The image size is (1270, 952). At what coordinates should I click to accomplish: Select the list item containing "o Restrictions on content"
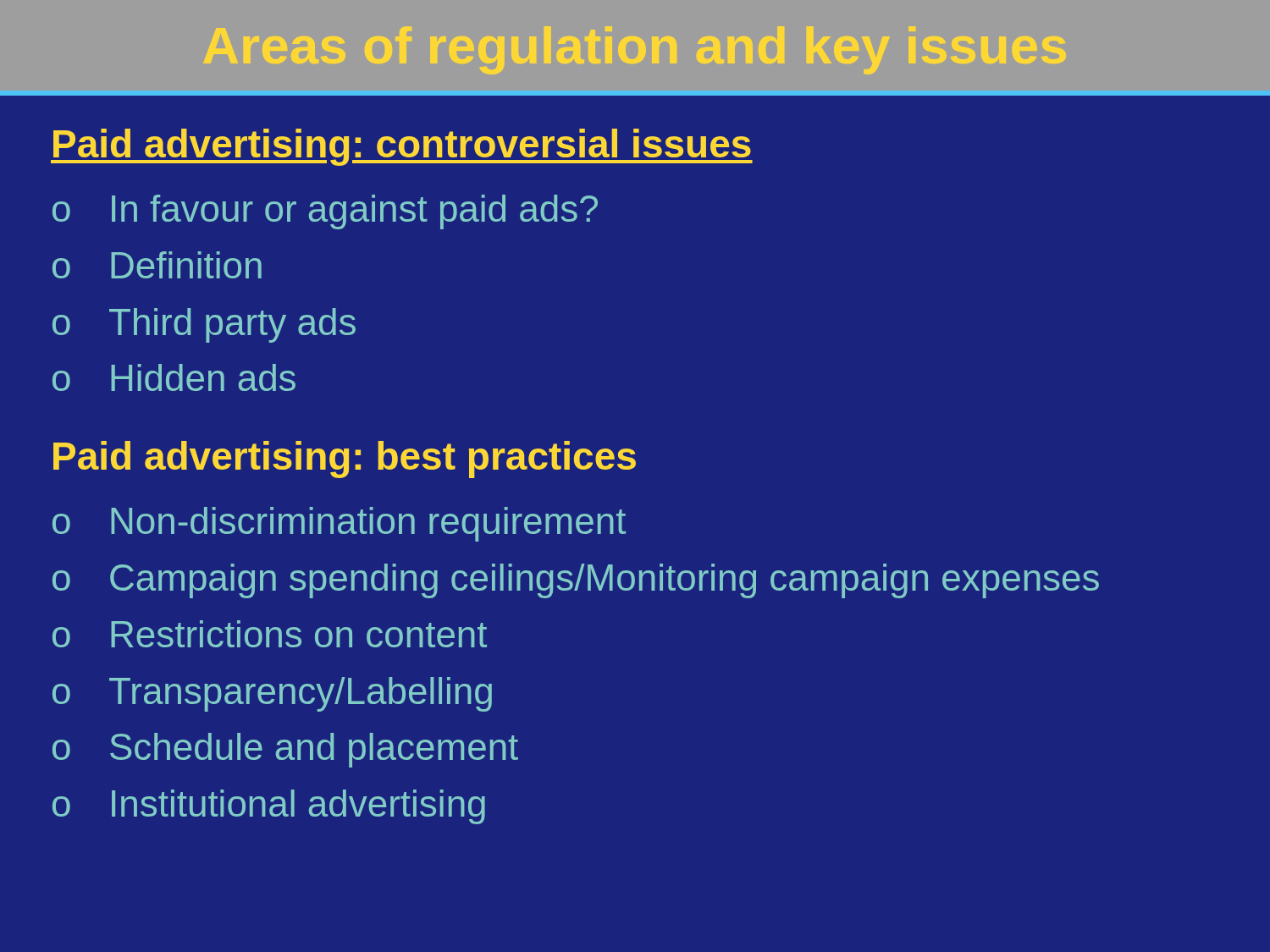pyautogui.click(x=269, y=635)
